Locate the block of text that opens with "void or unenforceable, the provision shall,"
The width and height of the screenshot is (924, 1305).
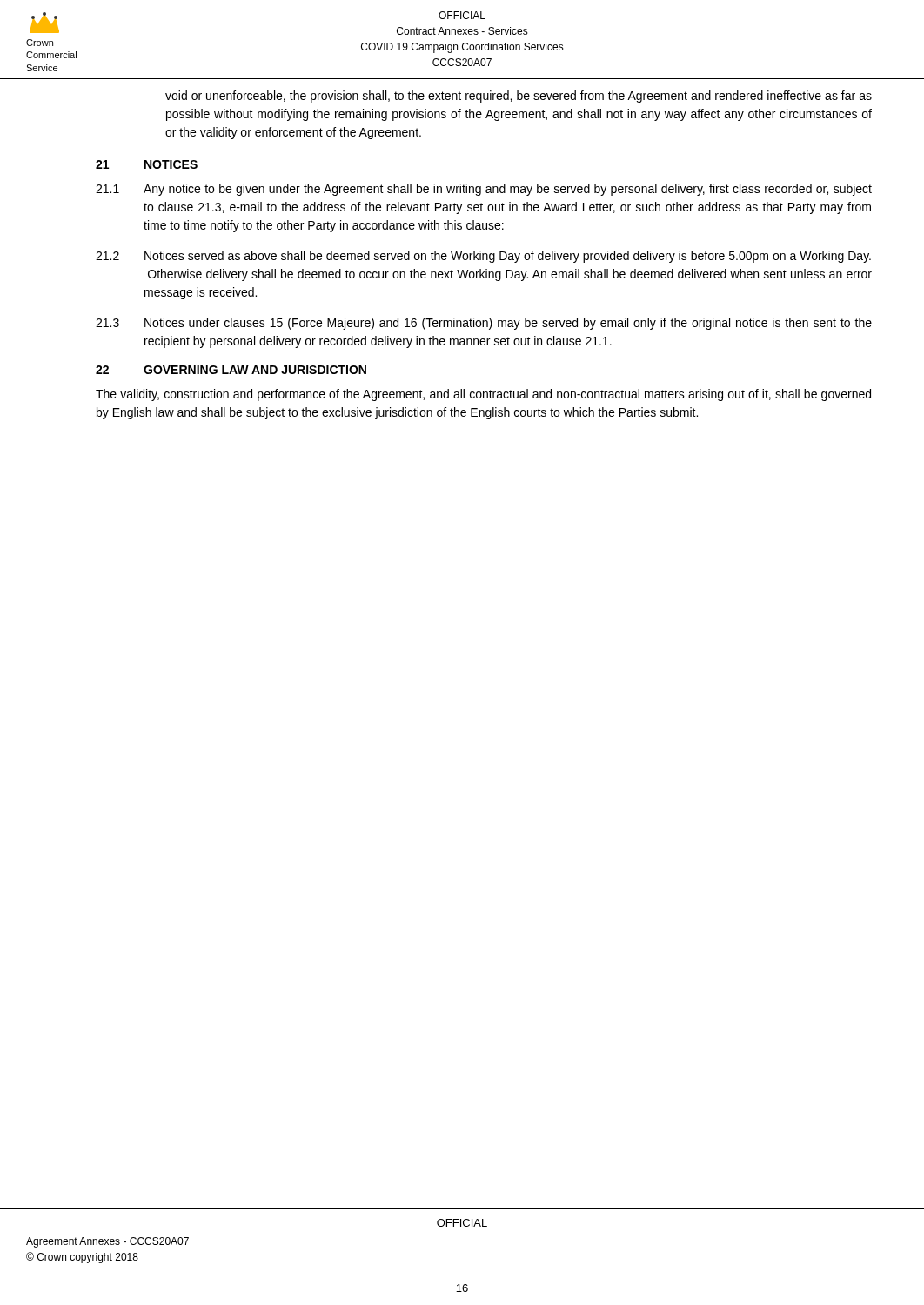coord(519,114)
